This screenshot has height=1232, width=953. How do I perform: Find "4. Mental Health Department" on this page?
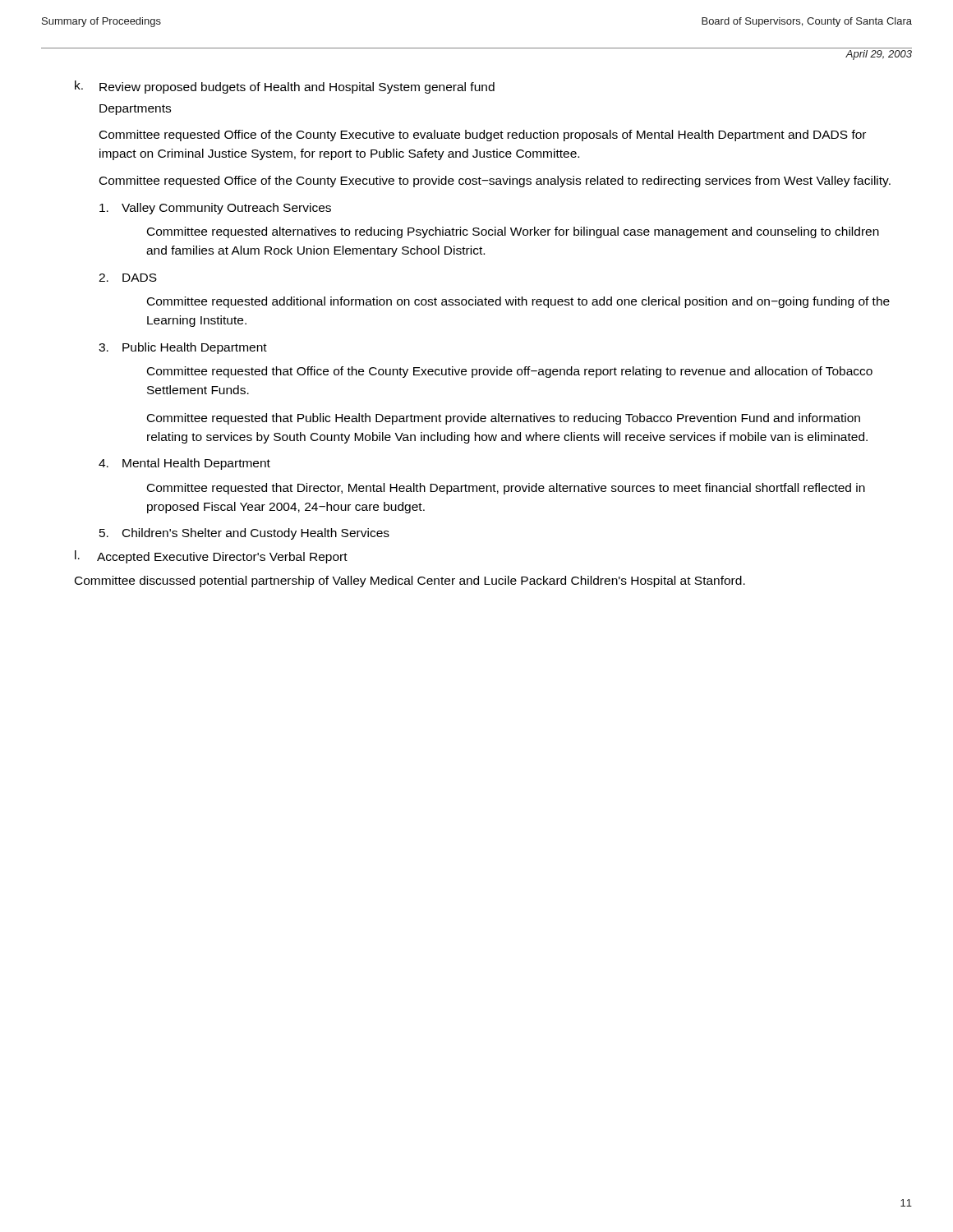pyautogui.click(x=184, y=463)
